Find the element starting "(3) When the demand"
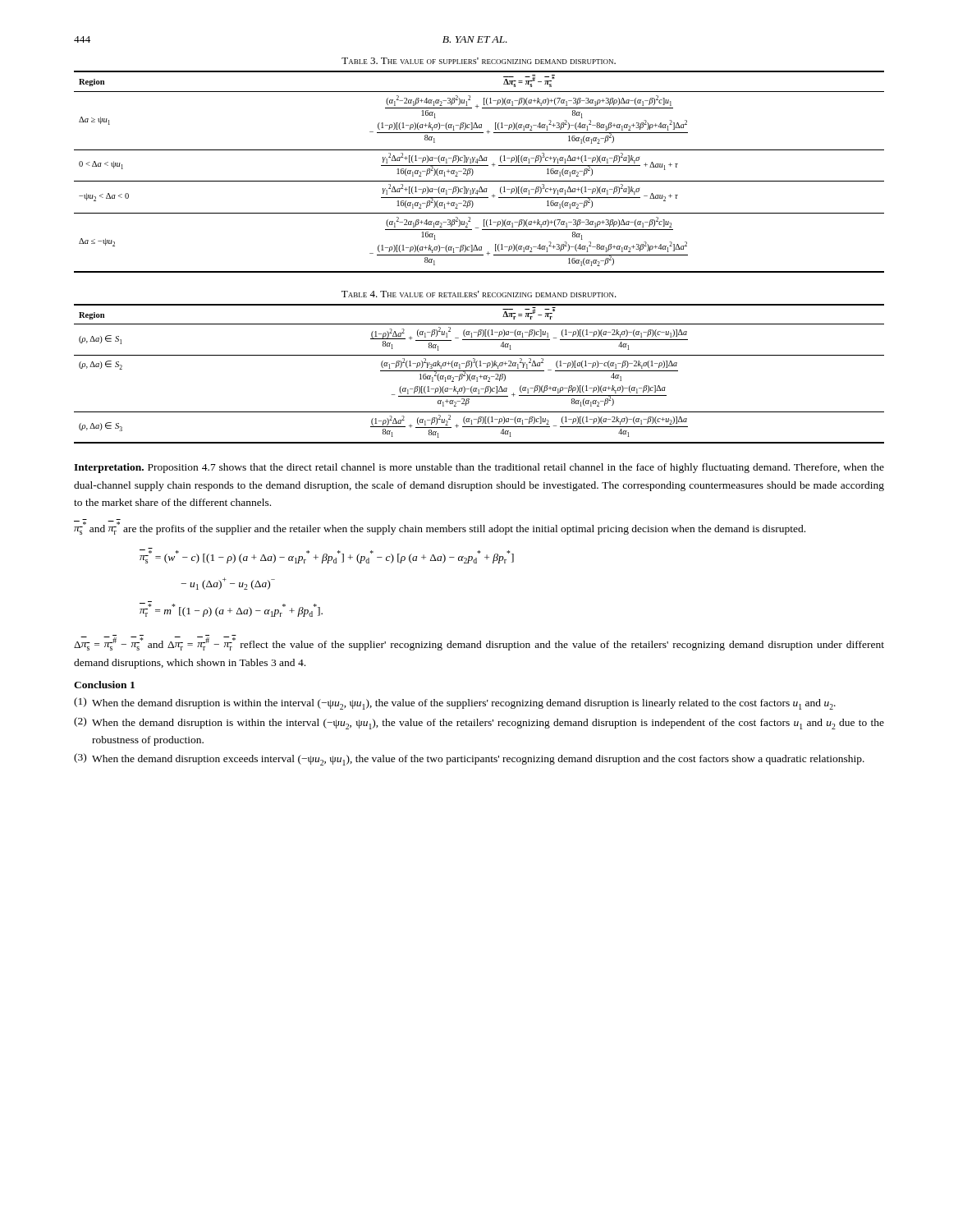 pyautogui.click(x=479, y=760)
